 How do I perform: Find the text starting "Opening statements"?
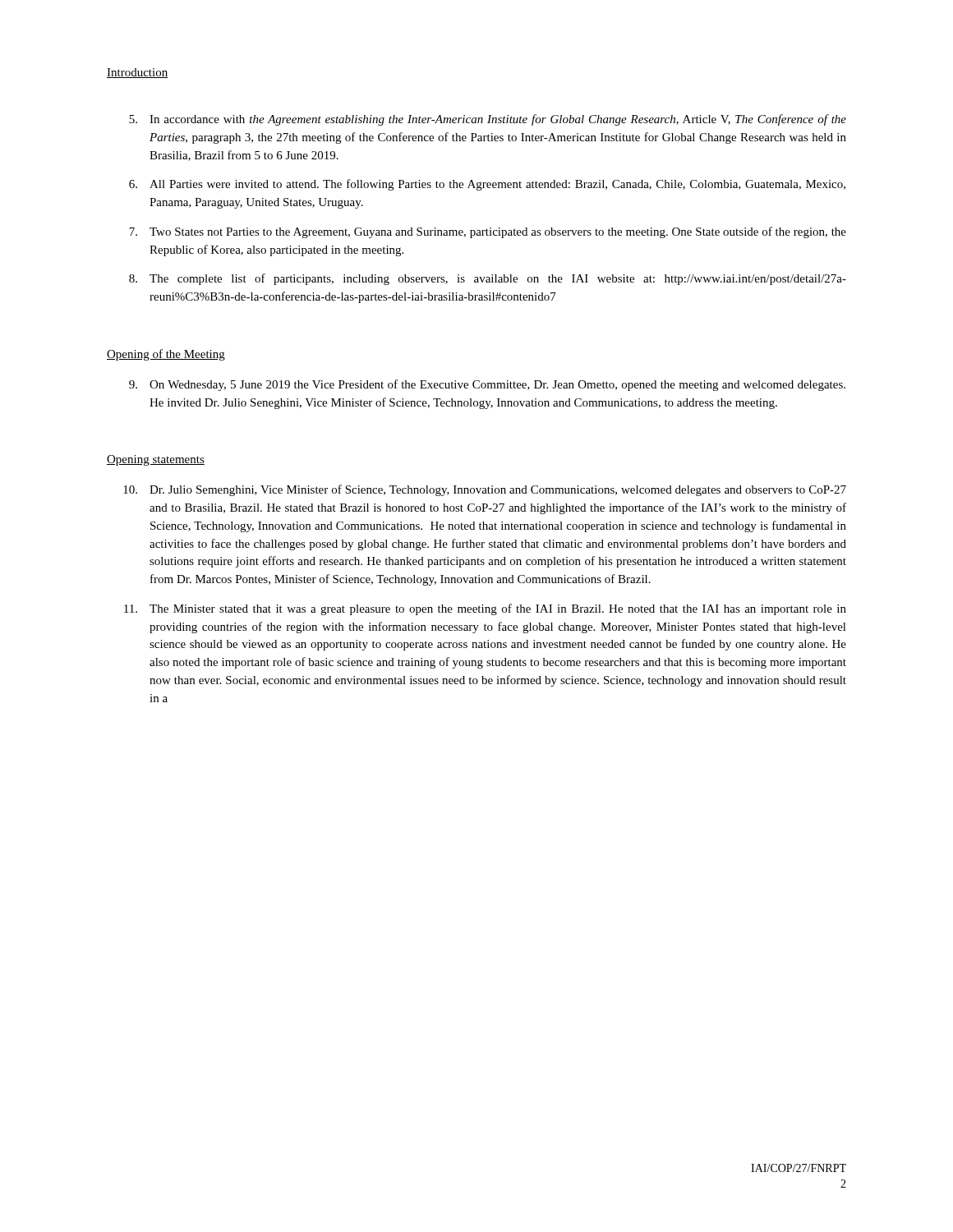pos(156,459)
